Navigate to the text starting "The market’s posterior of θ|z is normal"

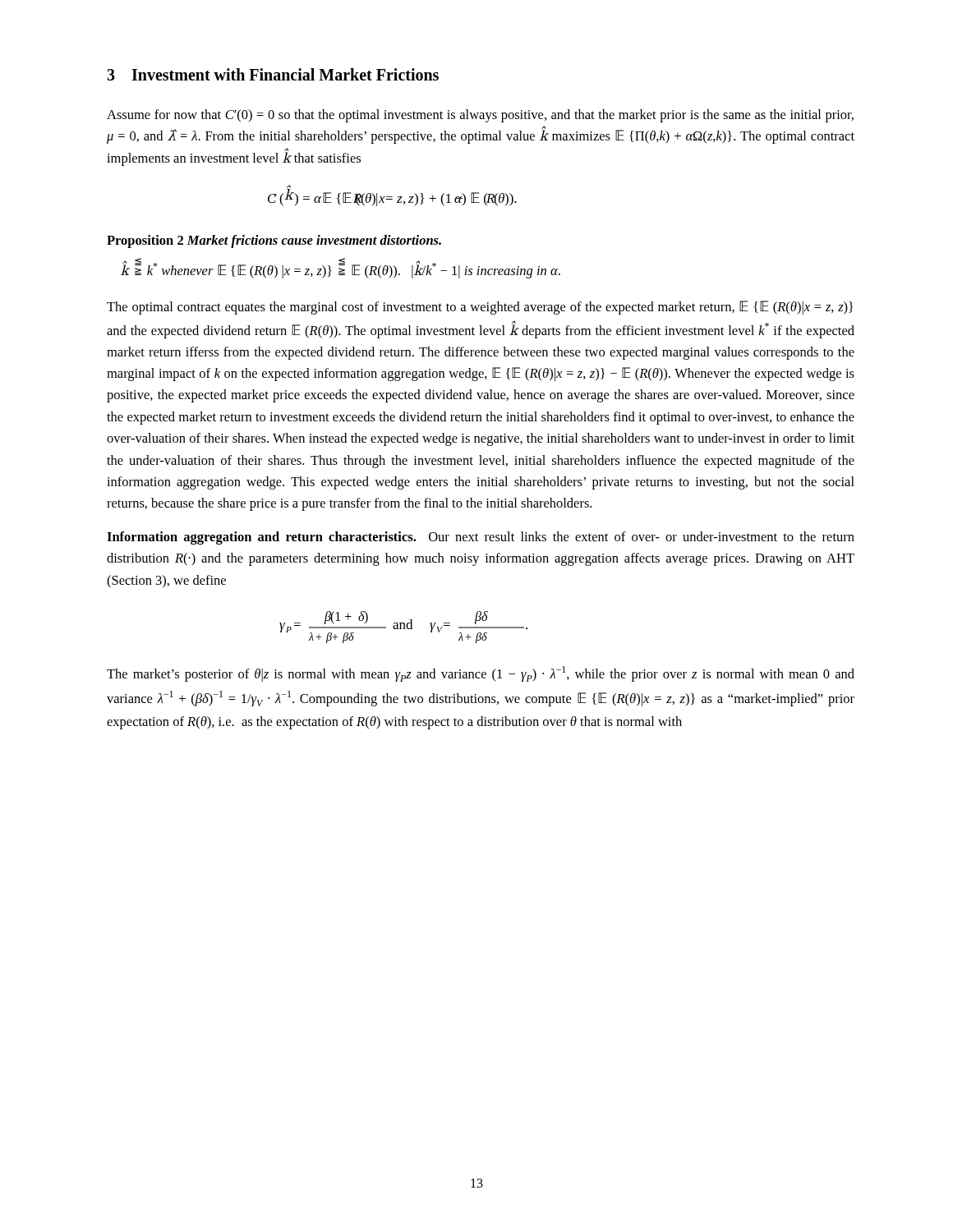[x=481, y=697]
